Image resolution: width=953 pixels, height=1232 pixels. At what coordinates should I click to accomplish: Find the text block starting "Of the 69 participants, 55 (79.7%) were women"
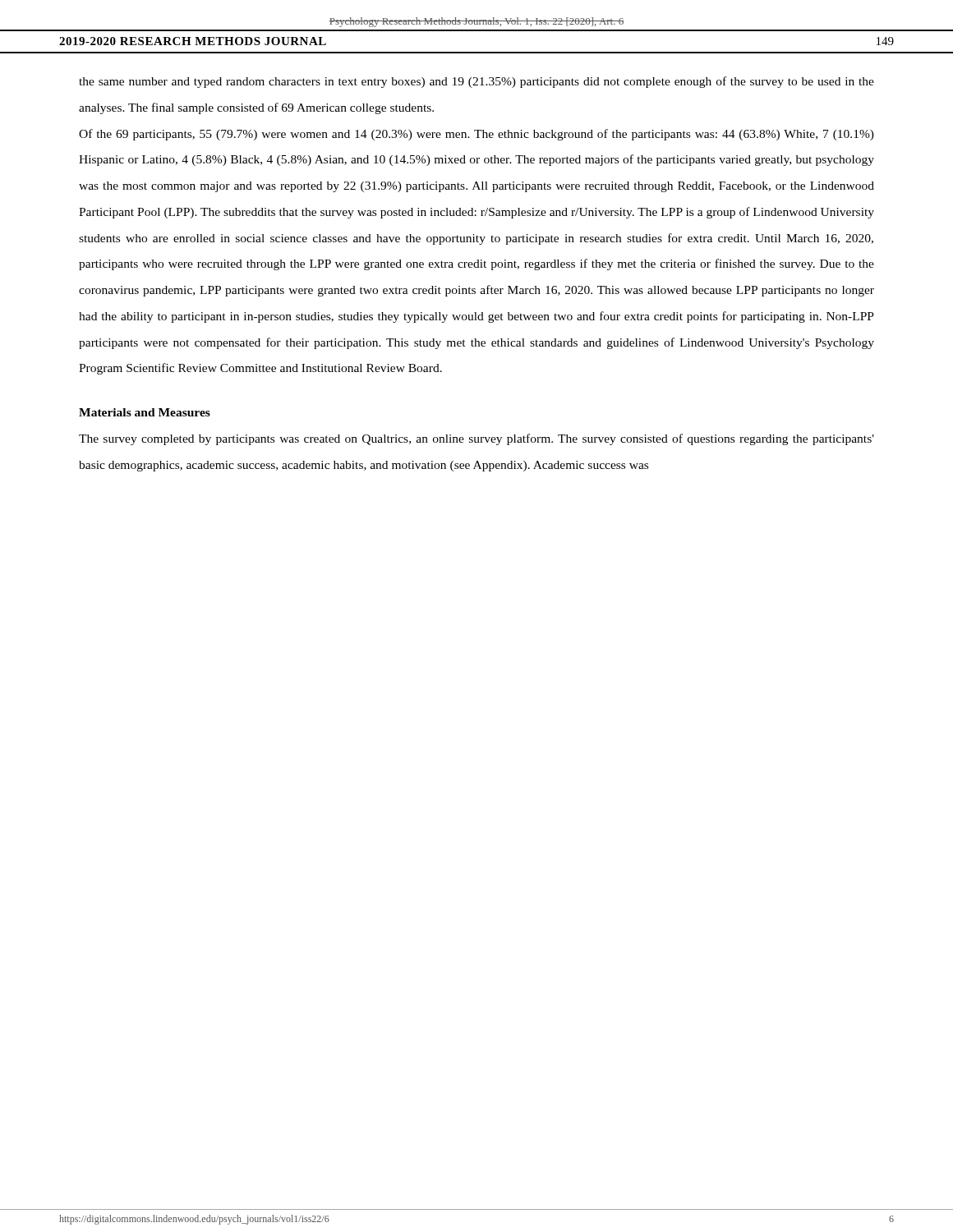click(476, 251)
